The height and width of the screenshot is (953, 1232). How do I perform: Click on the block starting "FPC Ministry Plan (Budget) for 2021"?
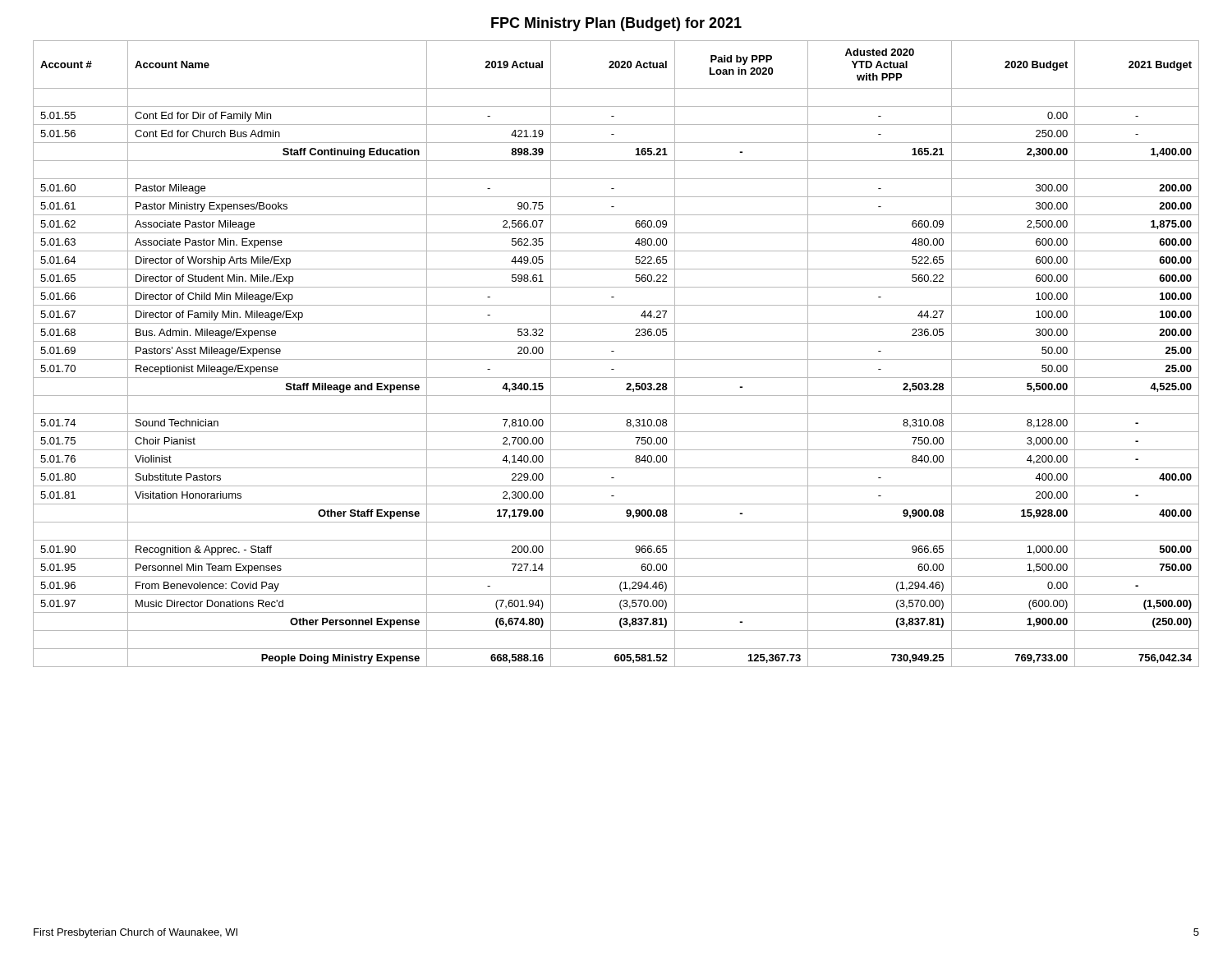click(x=616, y=23)
